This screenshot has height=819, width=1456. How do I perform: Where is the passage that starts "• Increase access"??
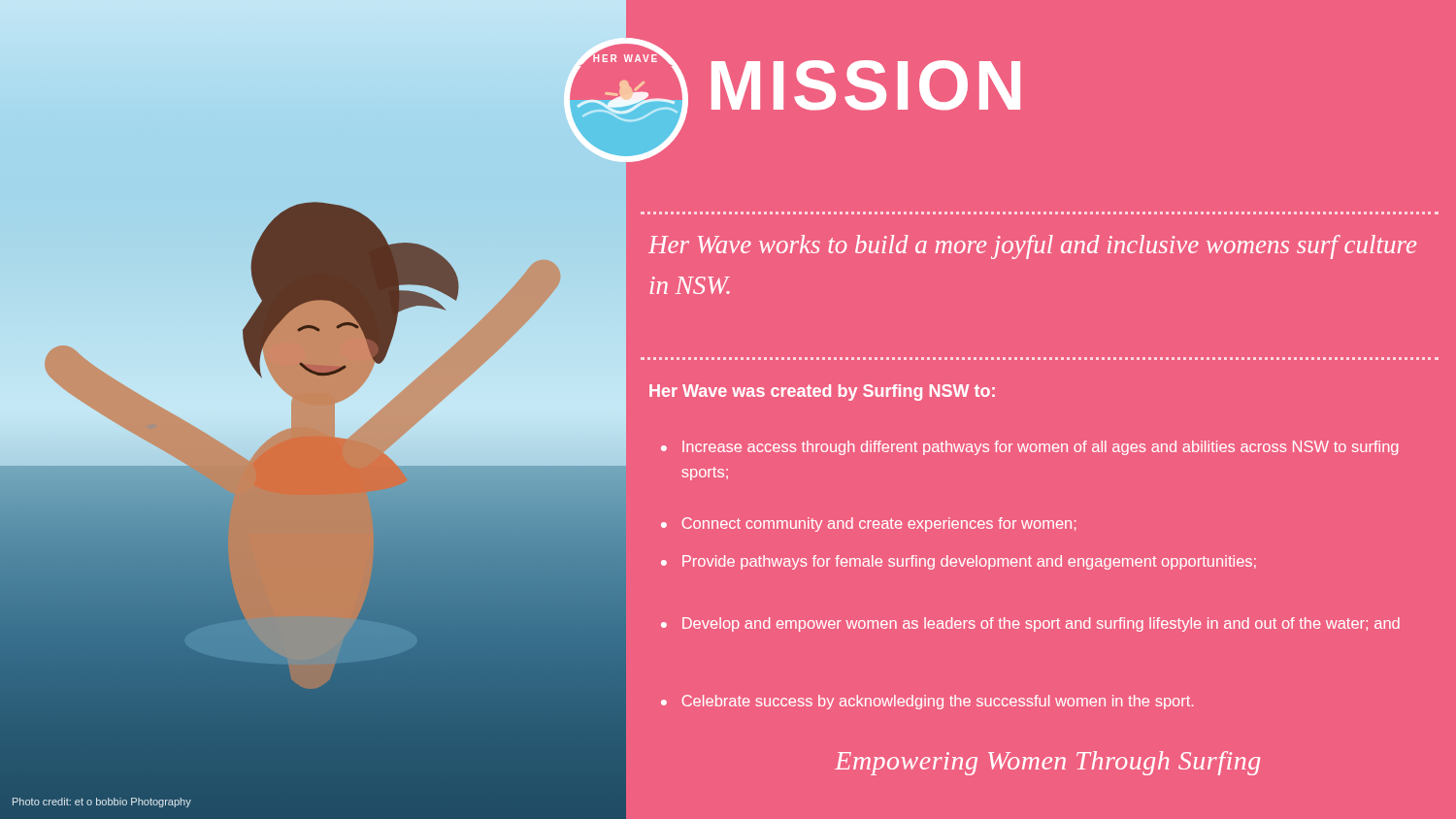(1048, 460)
